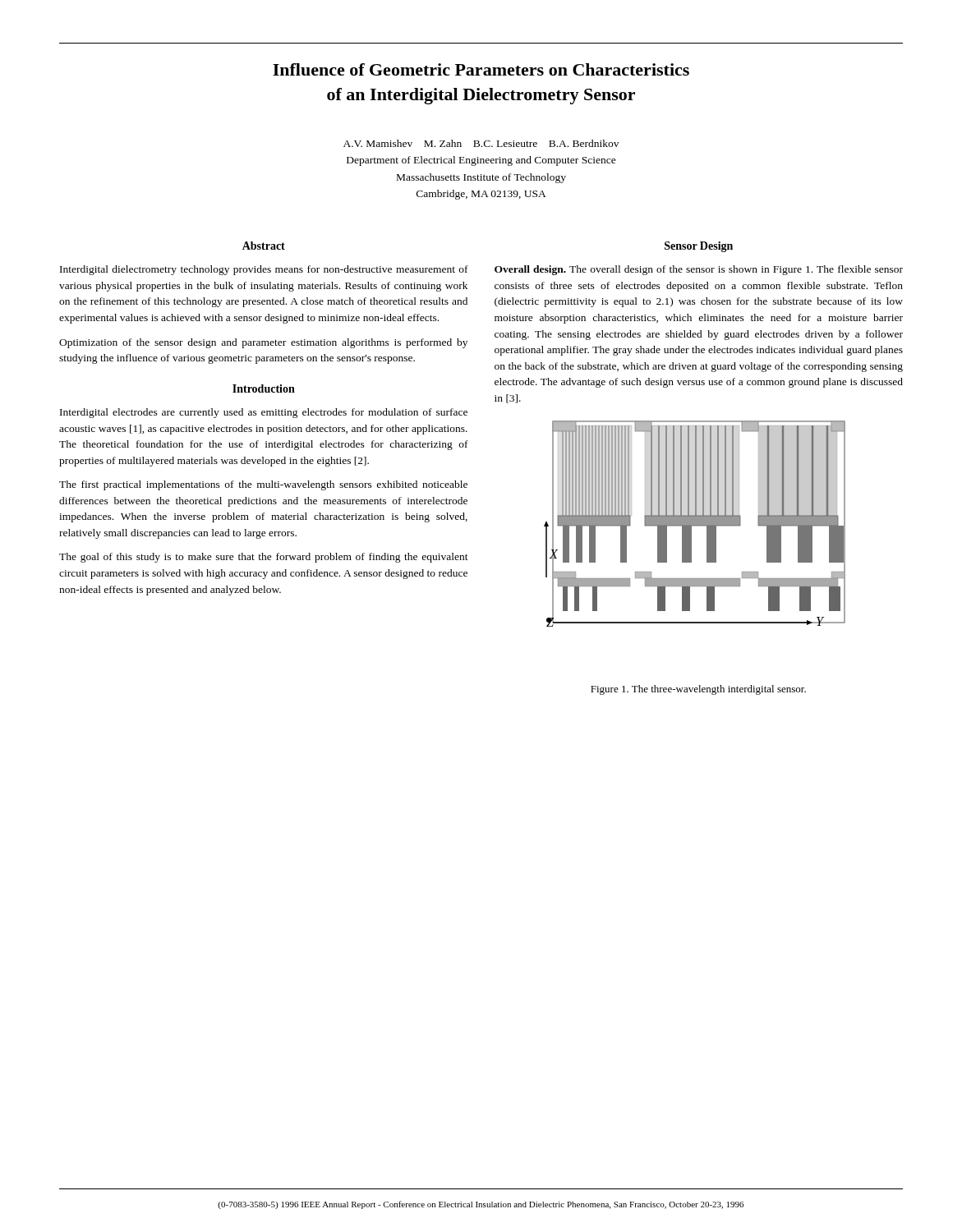This screenshot has height=1232, width=962.
Task: Find the text block that says "Interdigital electrodes are"
Action: click(263, 501)
